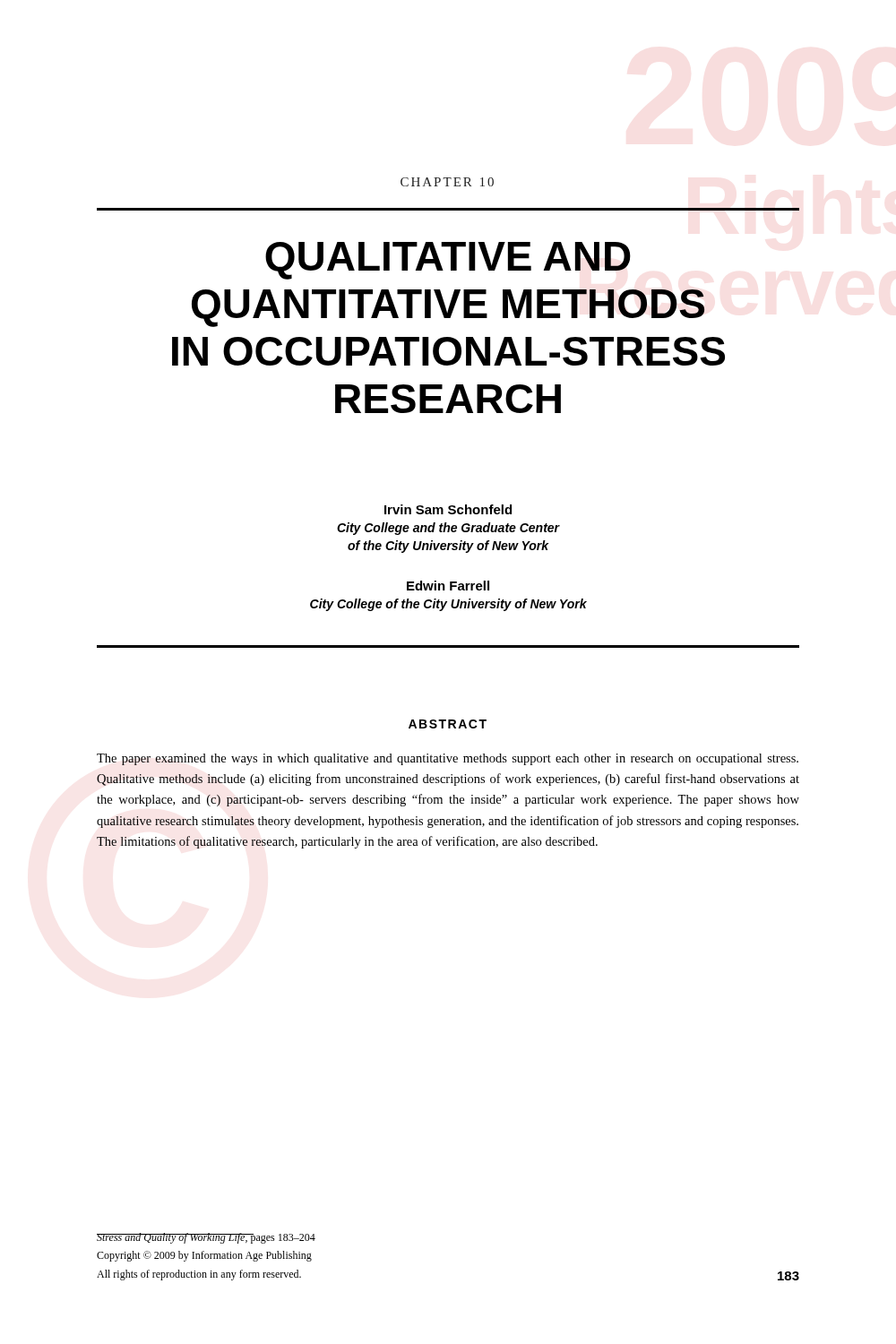Select the text starting "CHAPTER 10"
The height and width of the screenshot is (1344, 896).
pyautogui.click(x=448, y=182)
